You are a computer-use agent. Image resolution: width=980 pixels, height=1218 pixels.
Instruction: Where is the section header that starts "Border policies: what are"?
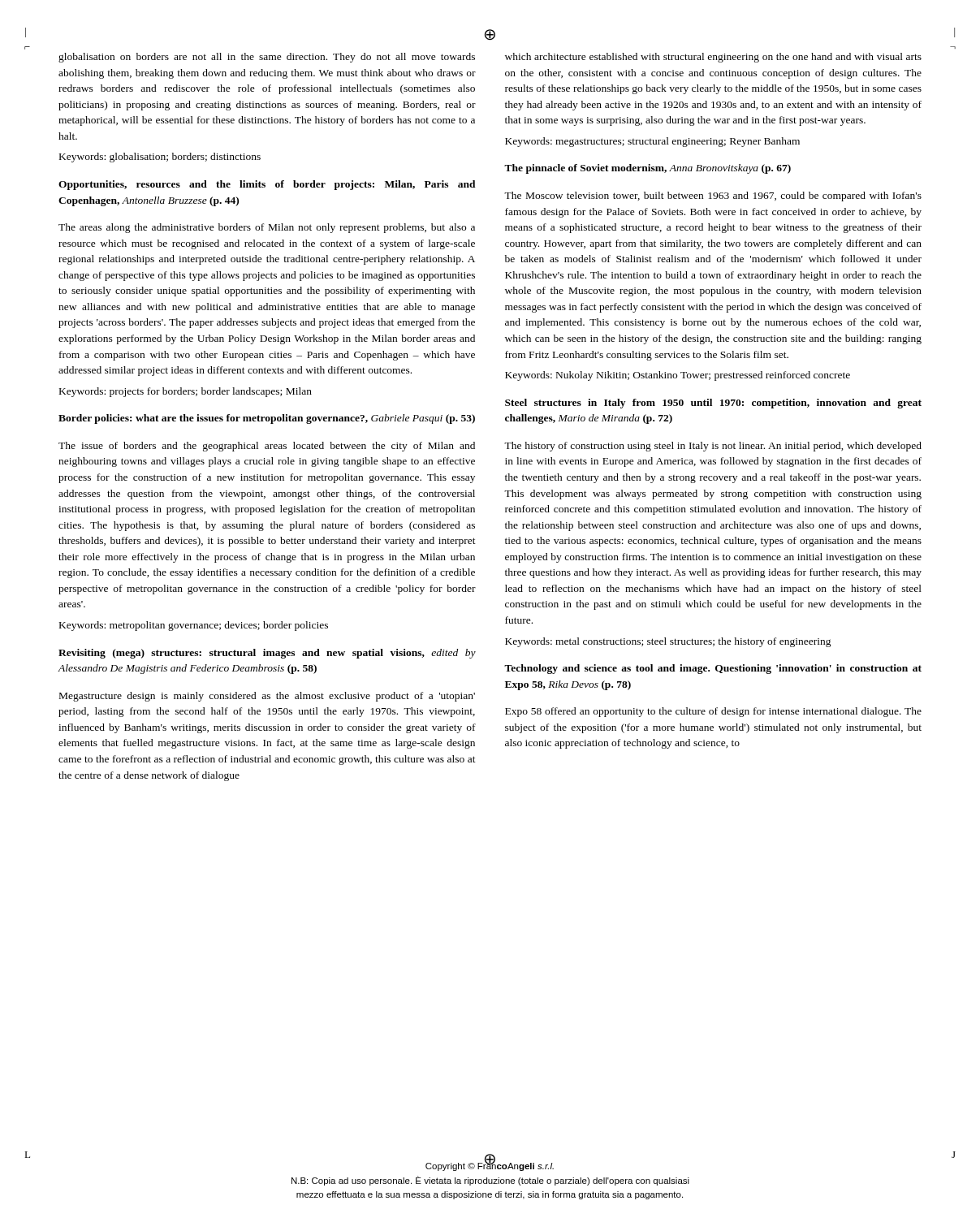pyautogui.click(x=267, y=418)
